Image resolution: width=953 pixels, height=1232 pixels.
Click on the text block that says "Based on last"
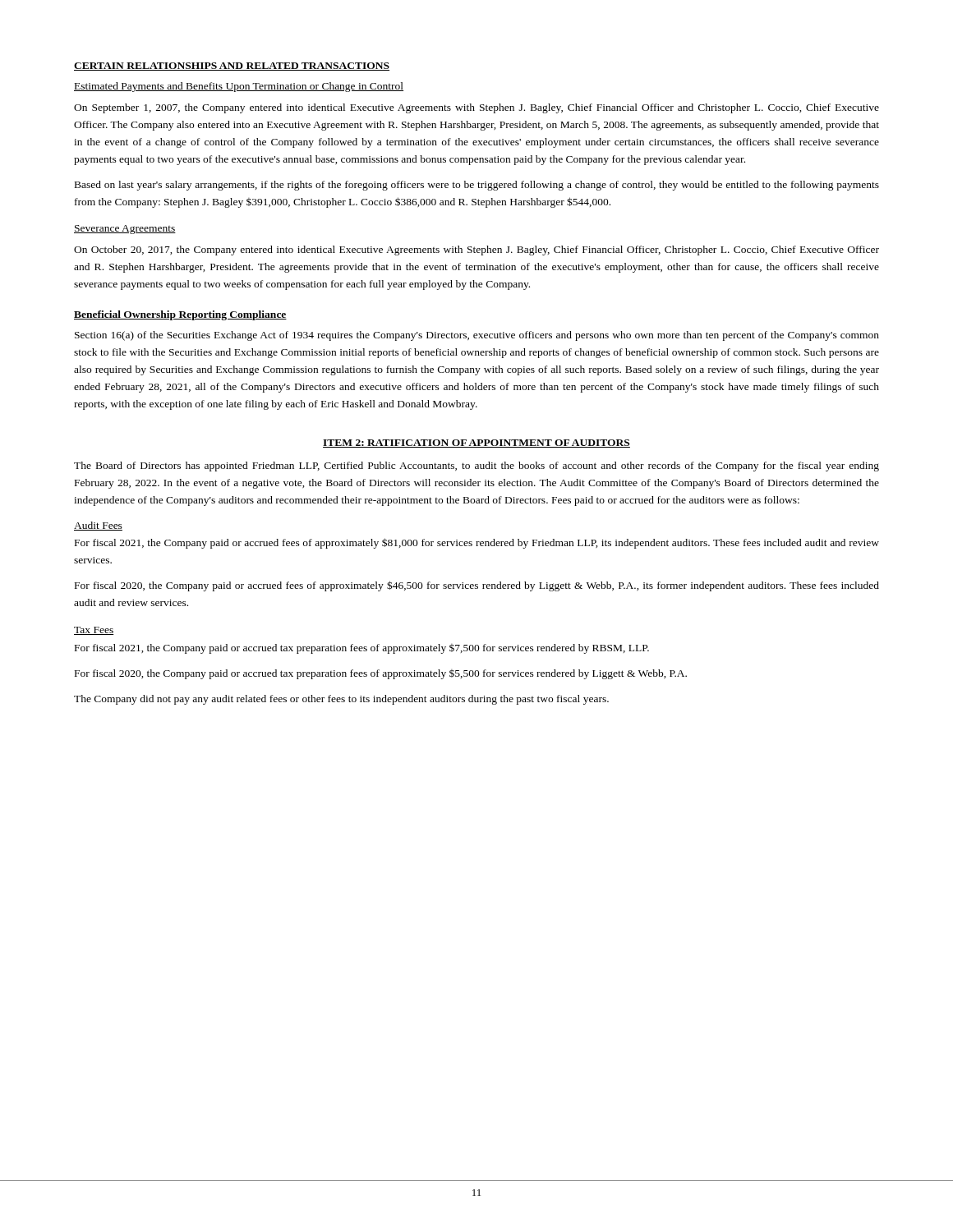point(476,193)
